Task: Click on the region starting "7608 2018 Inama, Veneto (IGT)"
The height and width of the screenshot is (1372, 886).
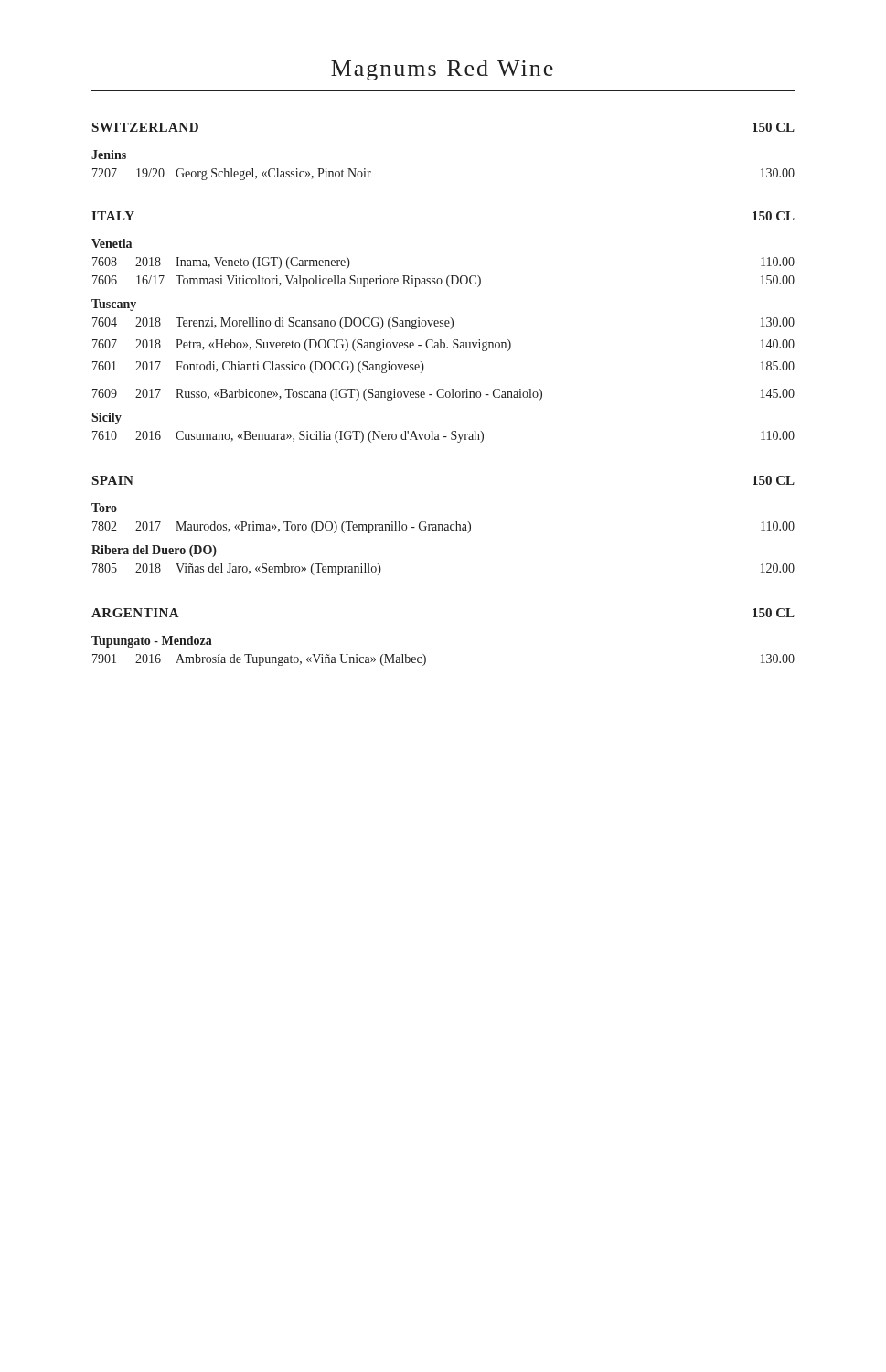Action: (105, 263)
